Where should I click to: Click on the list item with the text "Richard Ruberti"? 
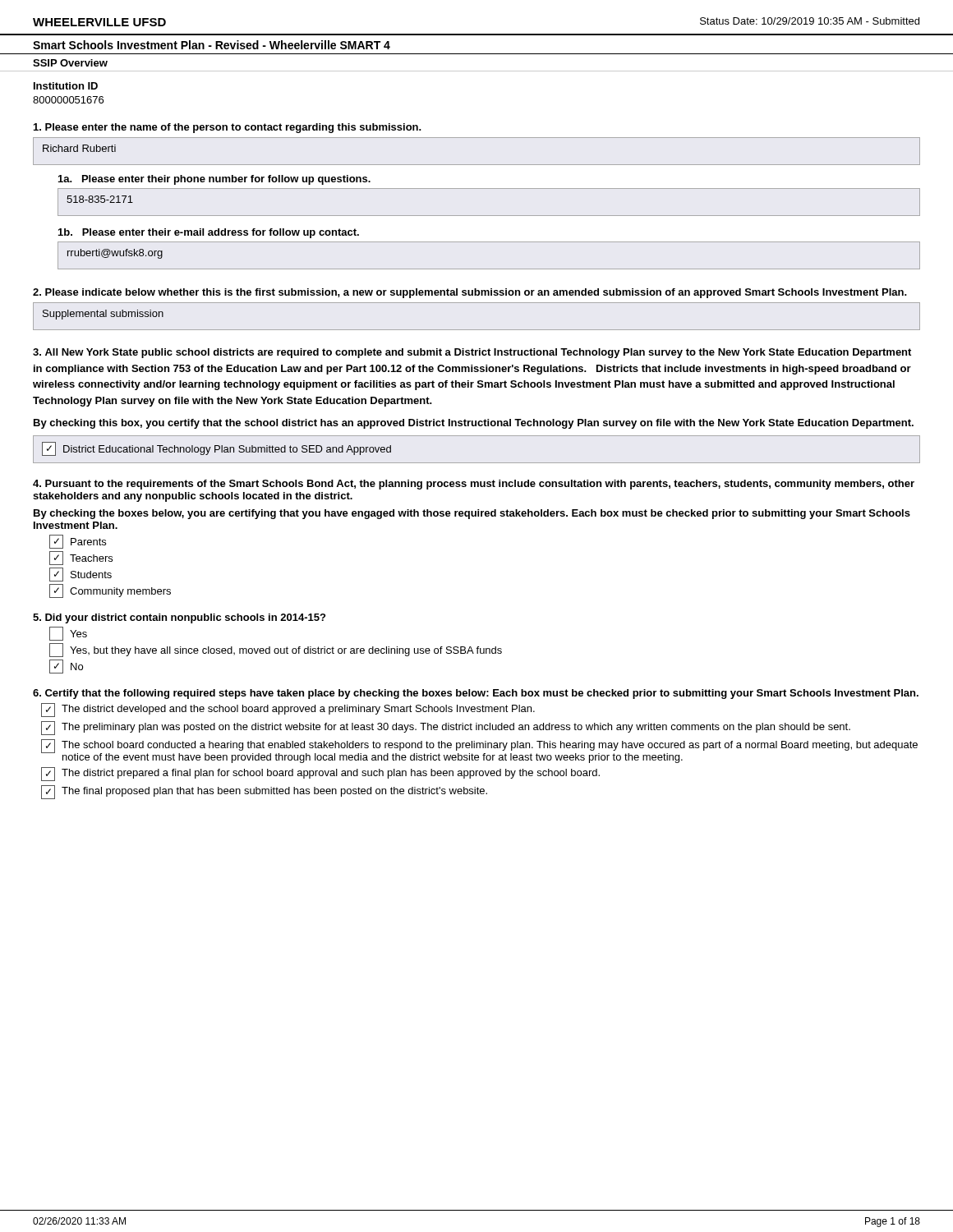coord(79,148)
